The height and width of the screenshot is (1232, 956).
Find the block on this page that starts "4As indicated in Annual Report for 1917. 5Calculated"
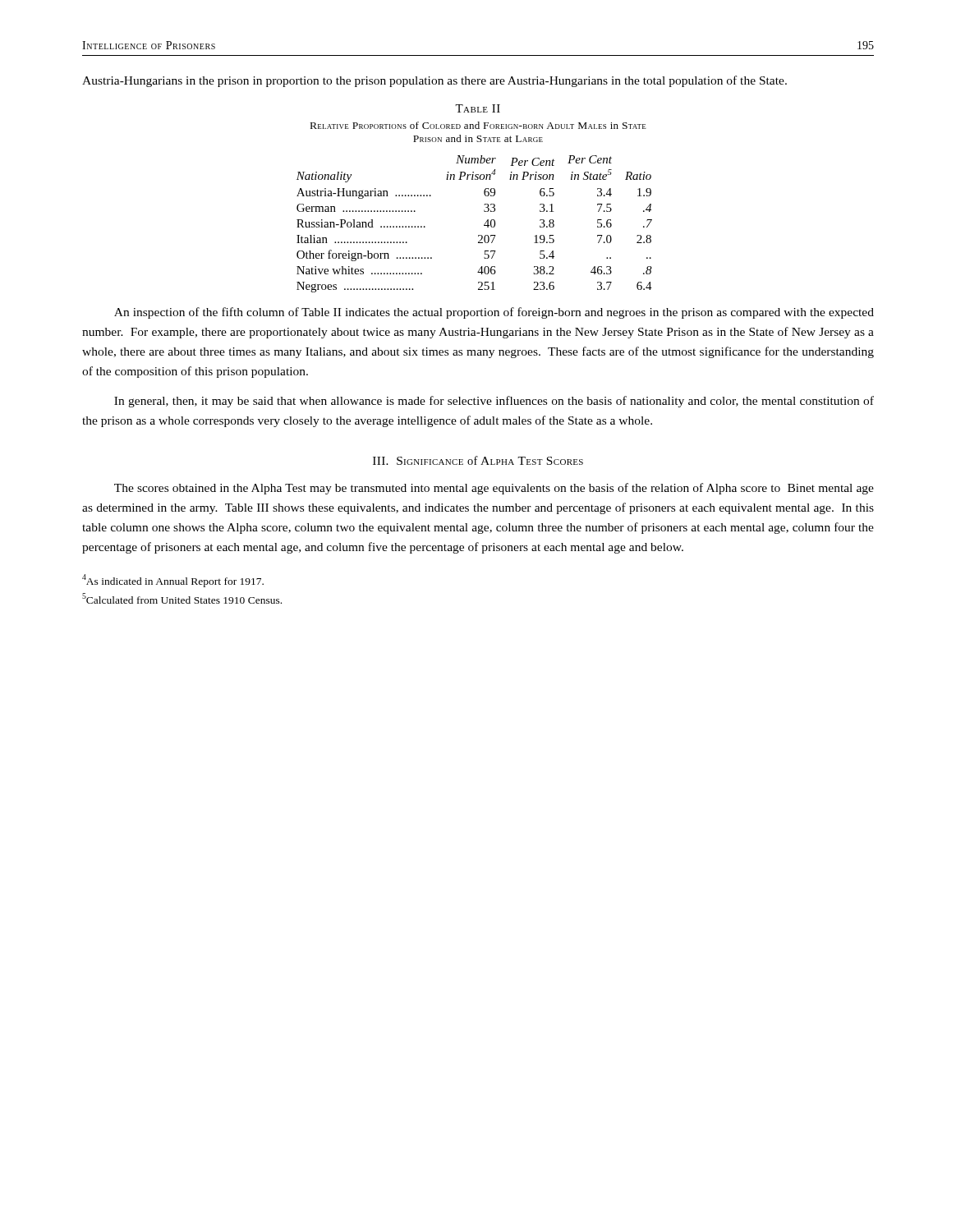pyautogui.click(x=173, y=581)
